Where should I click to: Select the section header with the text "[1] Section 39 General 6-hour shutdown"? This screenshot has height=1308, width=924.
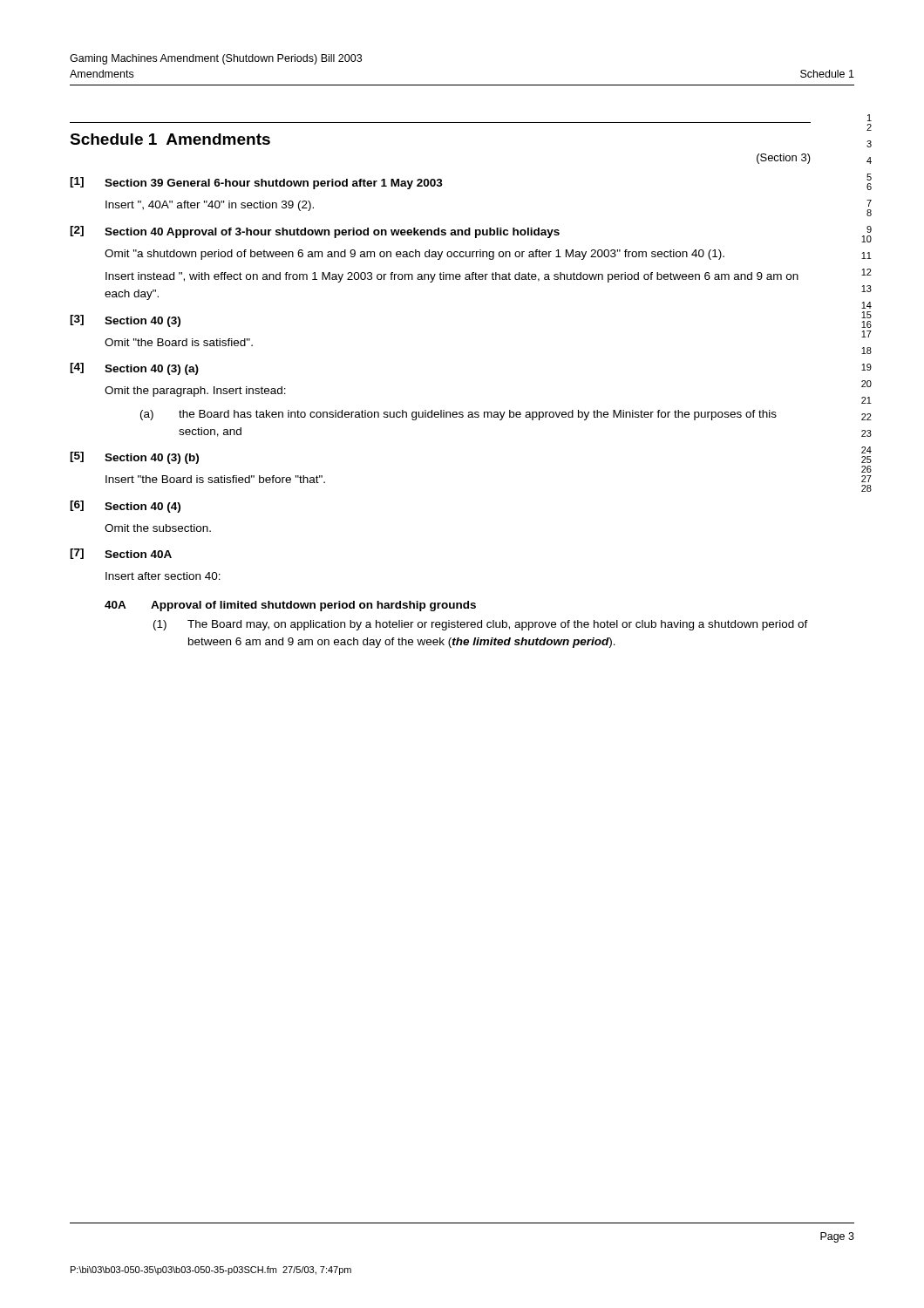[x=440, y=183]
